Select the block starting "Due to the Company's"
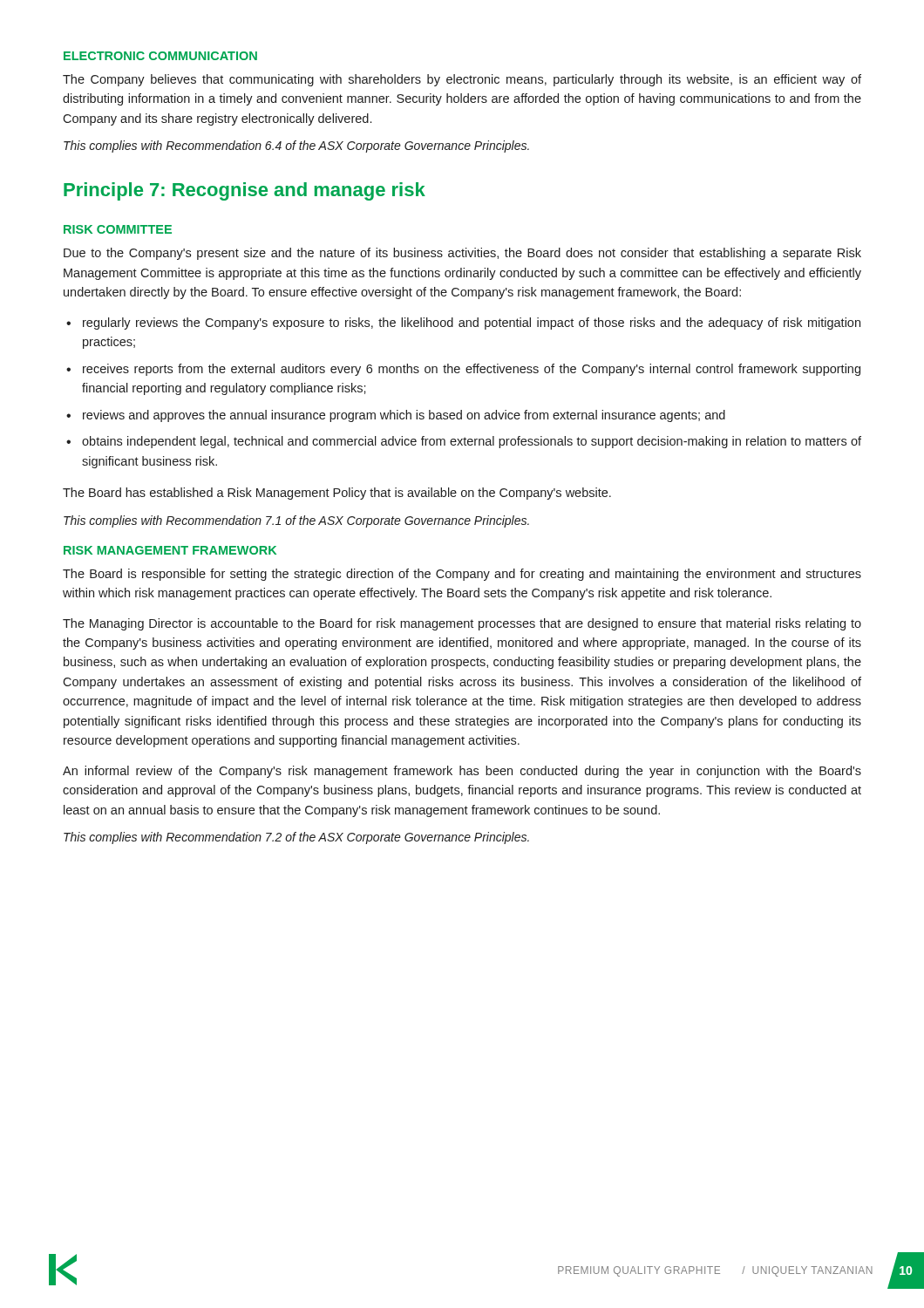924x1308 pixels. (x=462, y=273)
